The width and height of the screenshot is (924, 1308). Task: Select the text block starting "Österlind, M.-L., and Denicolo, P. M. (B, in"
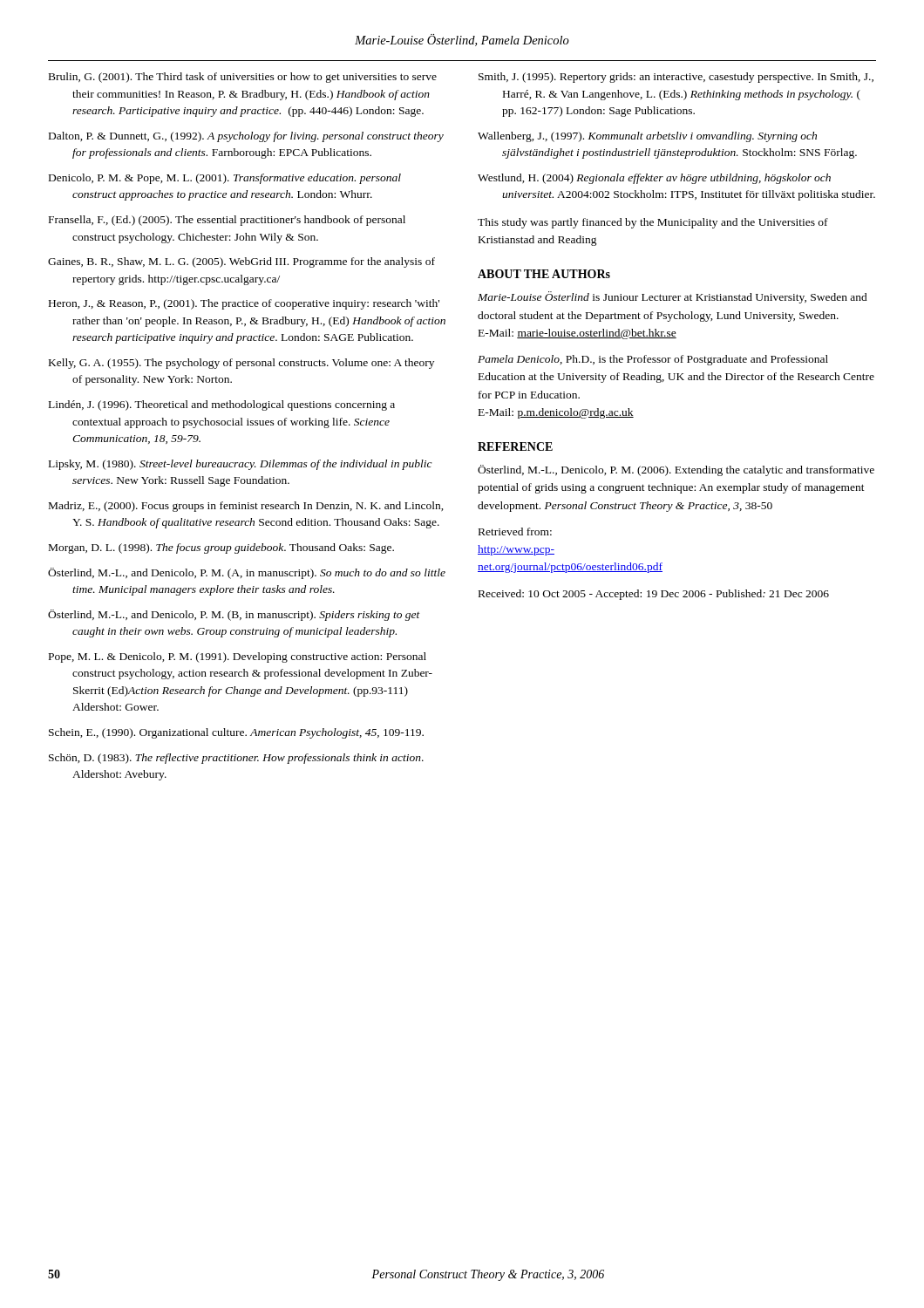point(234,623)
